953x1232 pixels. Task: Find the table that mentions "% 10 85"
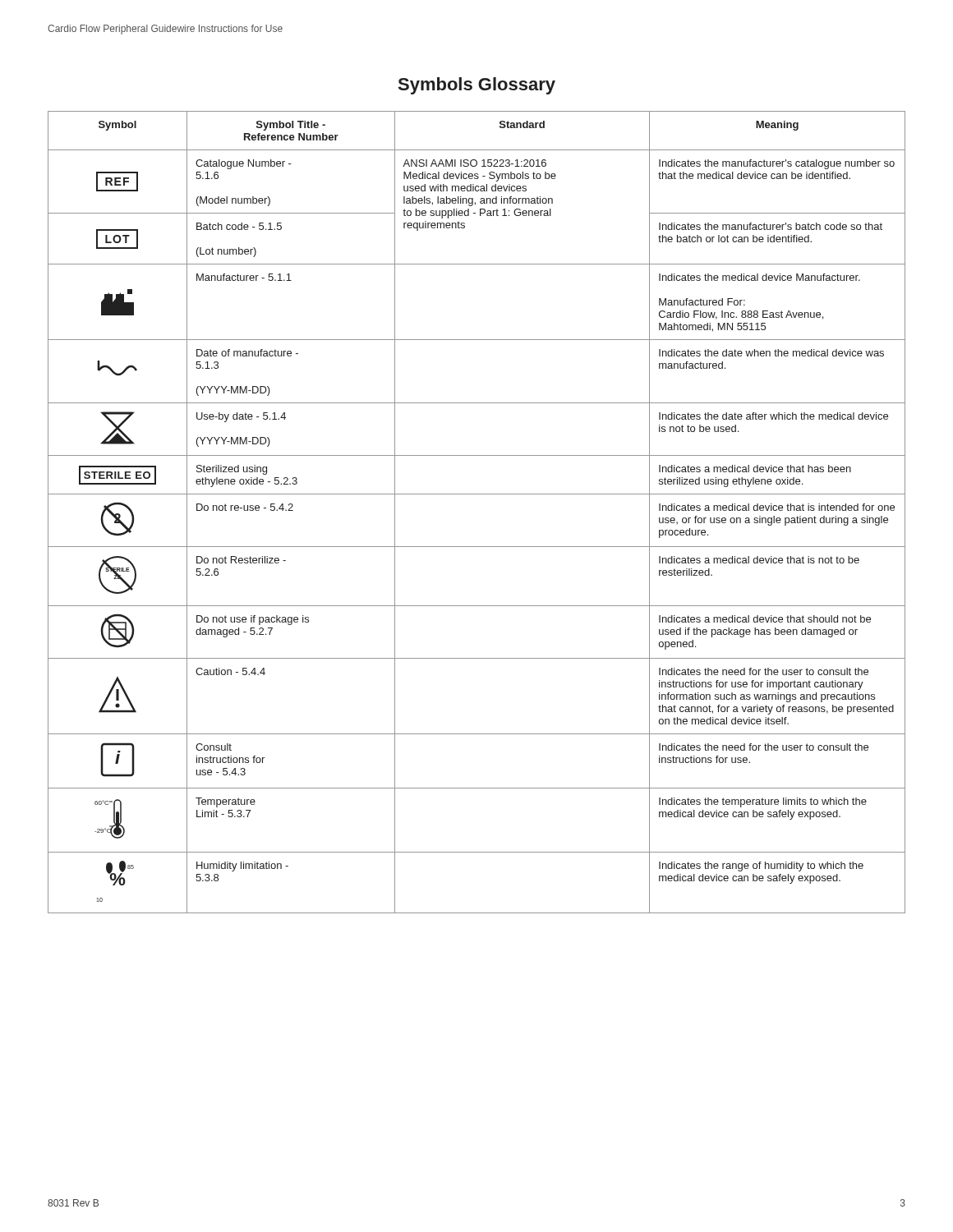point(476,512)
